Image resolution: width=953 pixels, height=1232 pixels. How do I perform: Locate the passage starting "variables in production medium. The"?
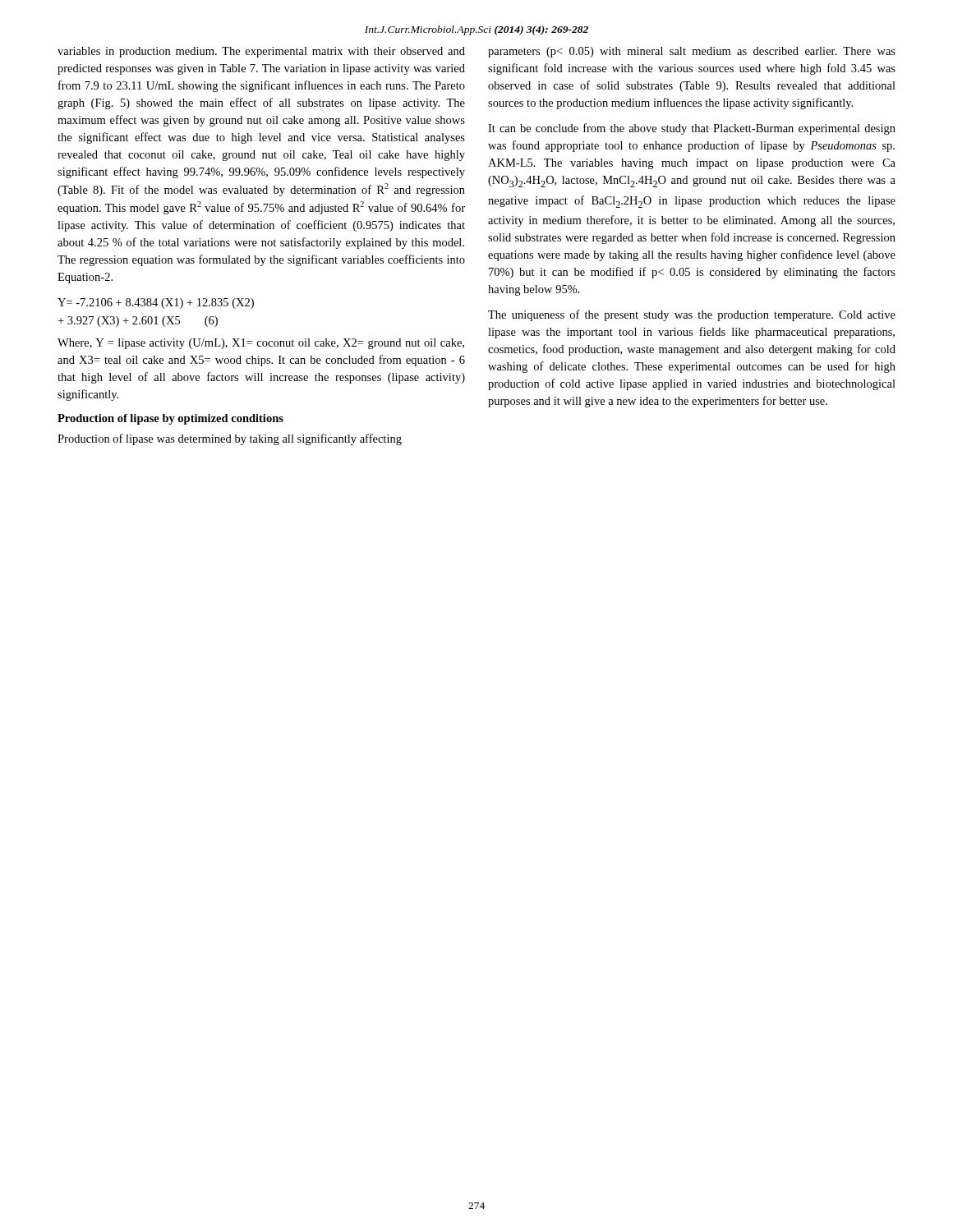tap(261, 164)
